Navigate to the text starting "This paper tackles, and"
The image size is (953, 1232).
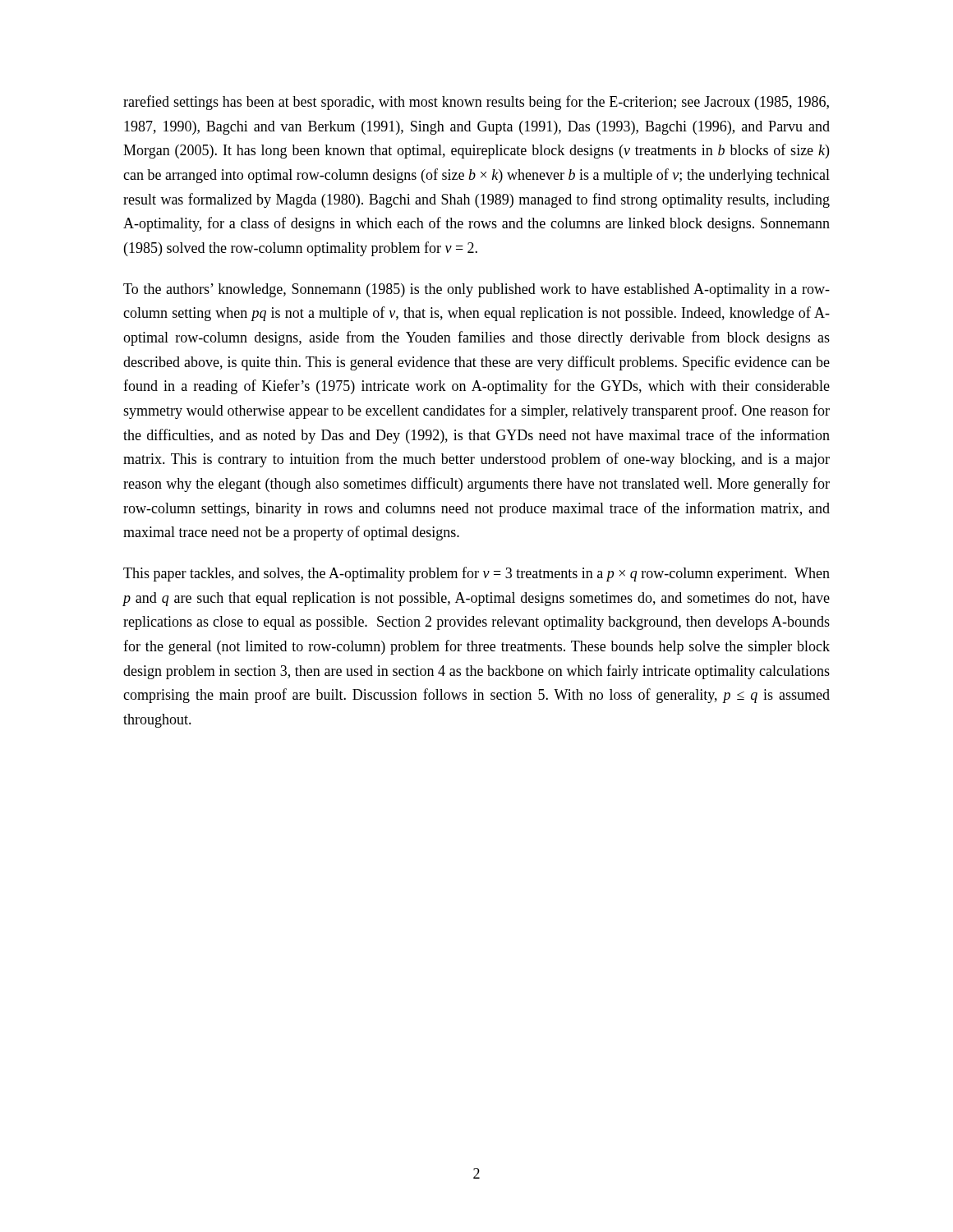476,646
